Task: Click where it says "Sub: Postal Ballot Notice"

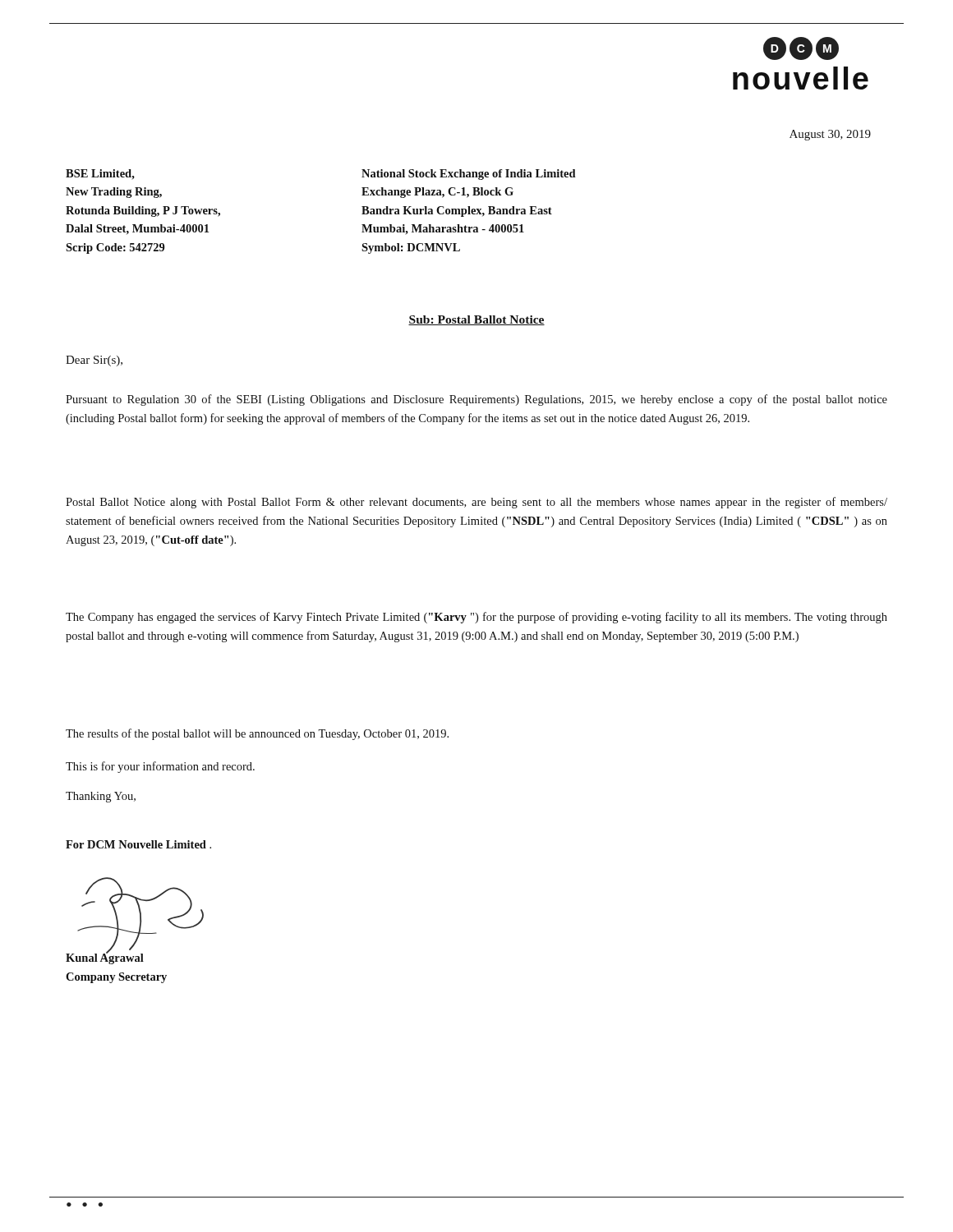Action: click(x=476, y=319)
